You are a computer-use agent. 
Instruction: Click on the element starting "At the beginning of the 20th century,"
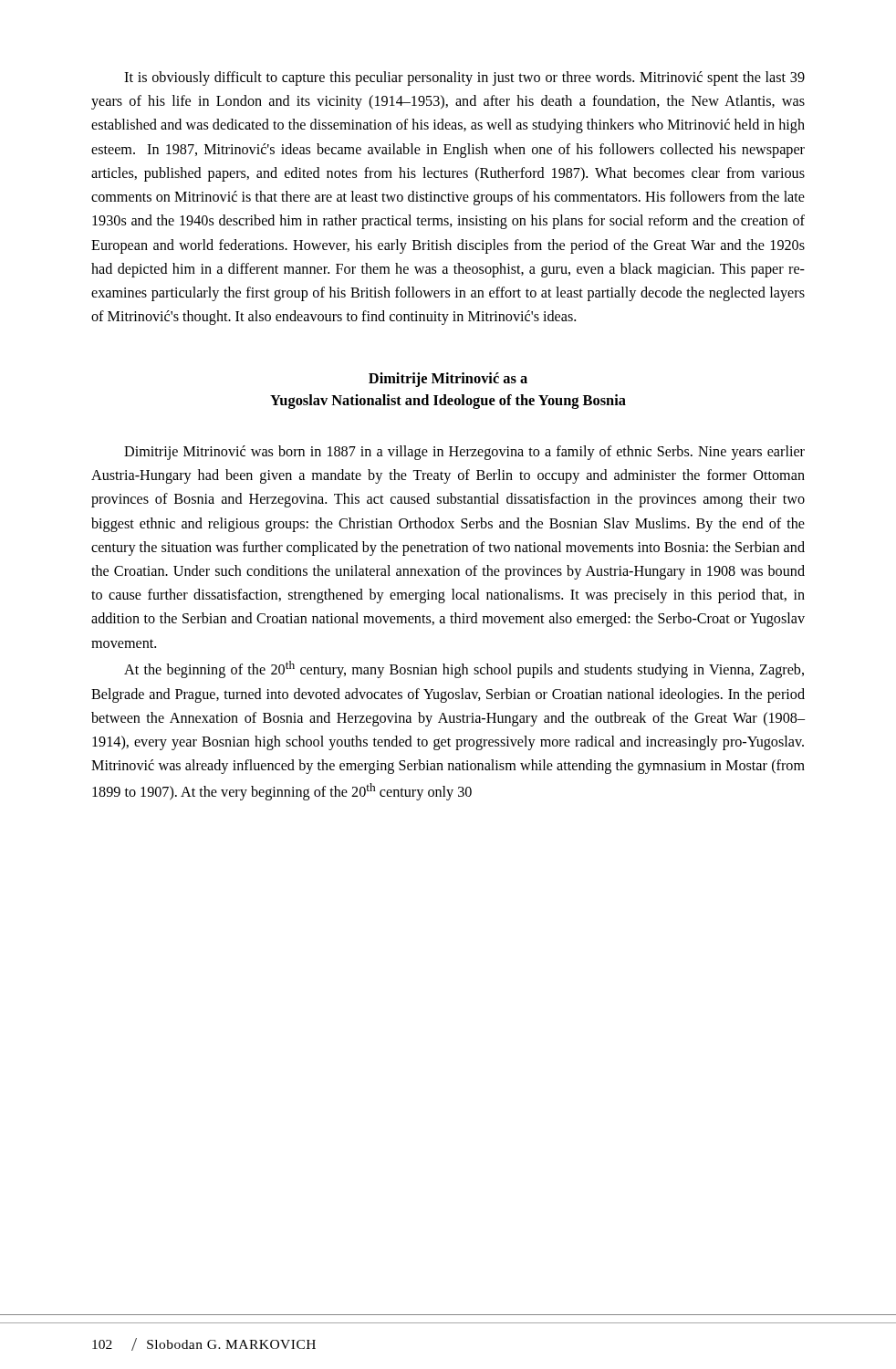coord(448,730)
